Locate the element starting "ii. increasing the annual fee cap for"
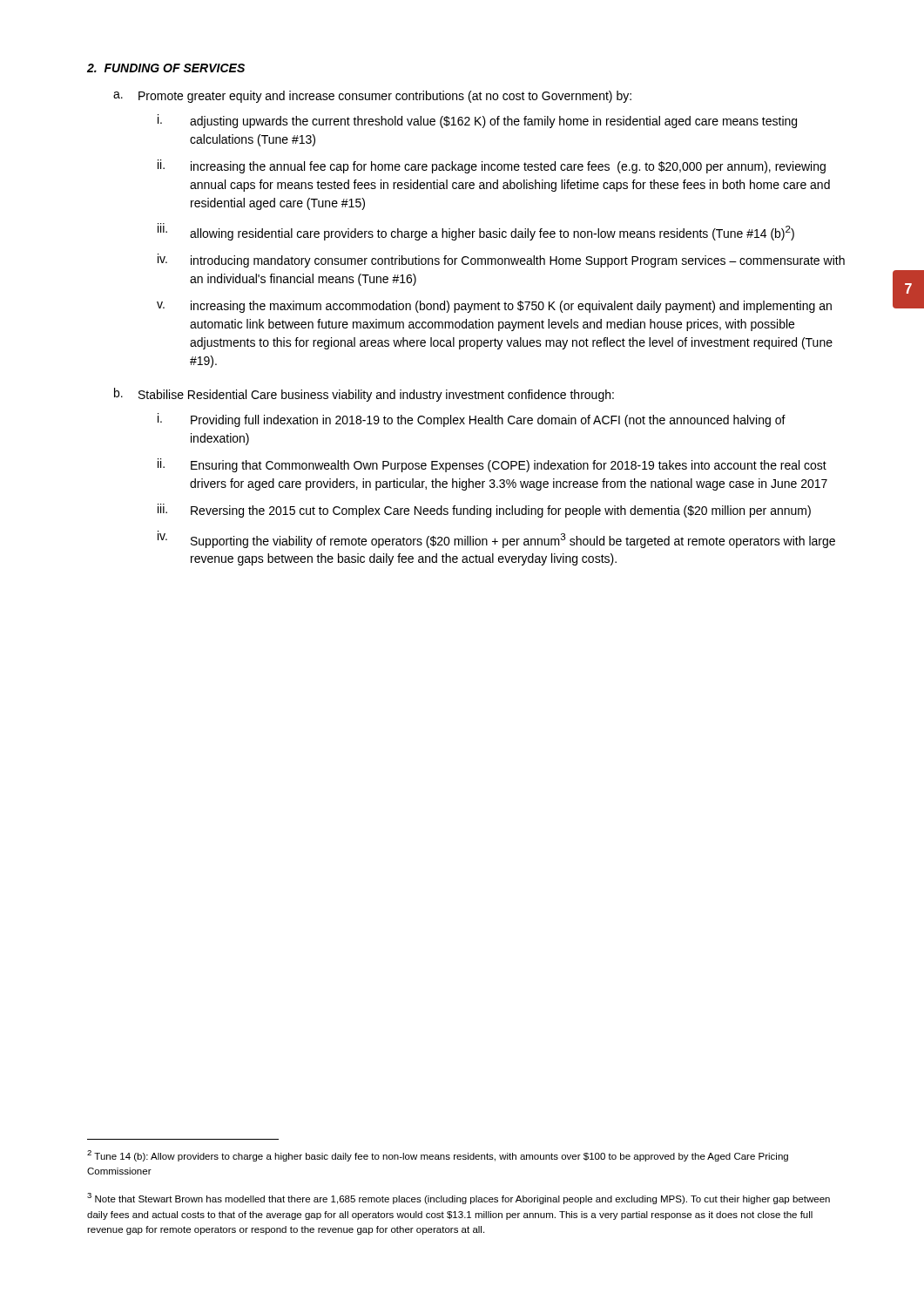 pyautogui.click(x=501, y=185)
